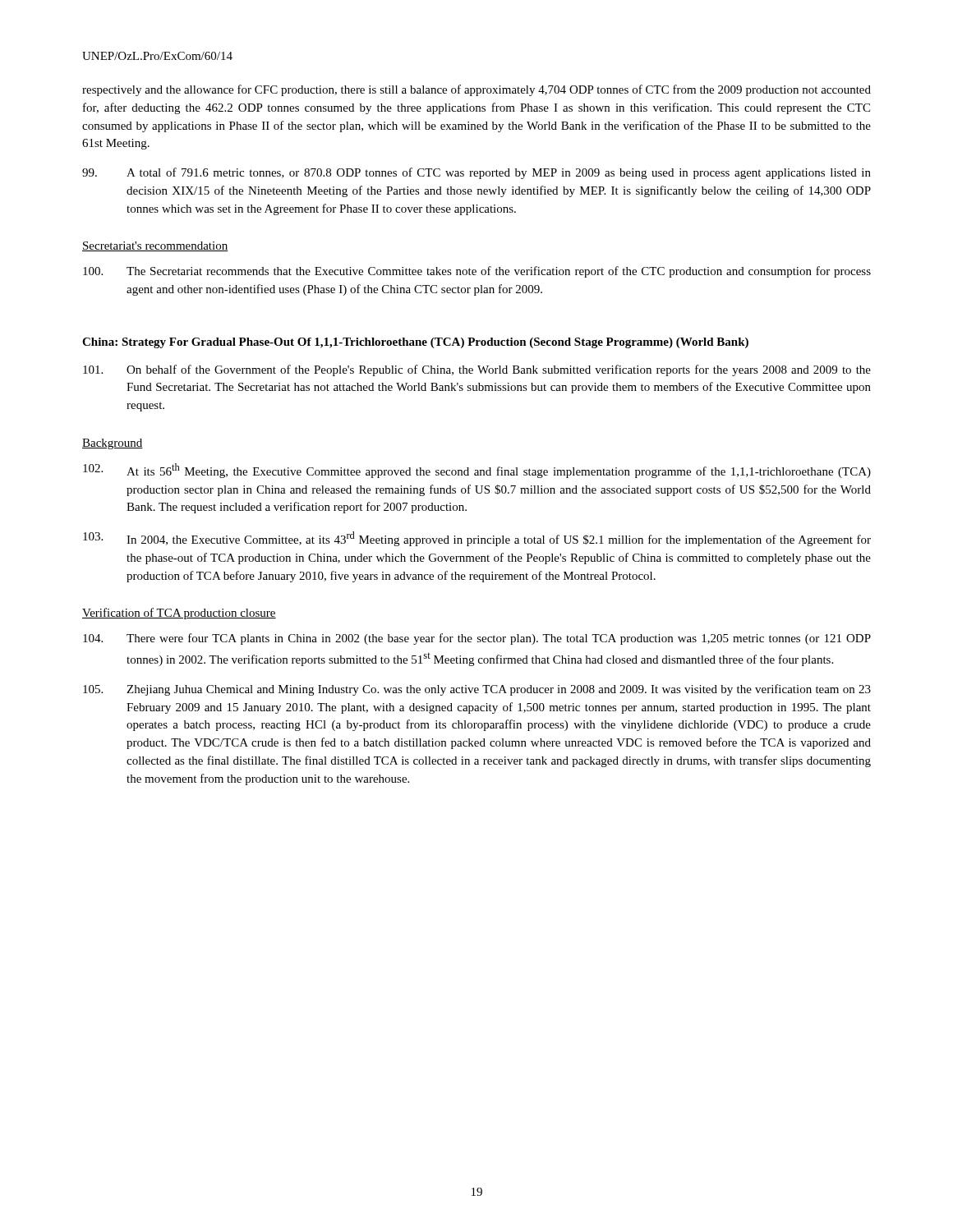Point to the block beginning "At its 56th Meeting, the Executive Committee approved"
This screenshot has height=1232, width=953.
(x=476, y=488)
